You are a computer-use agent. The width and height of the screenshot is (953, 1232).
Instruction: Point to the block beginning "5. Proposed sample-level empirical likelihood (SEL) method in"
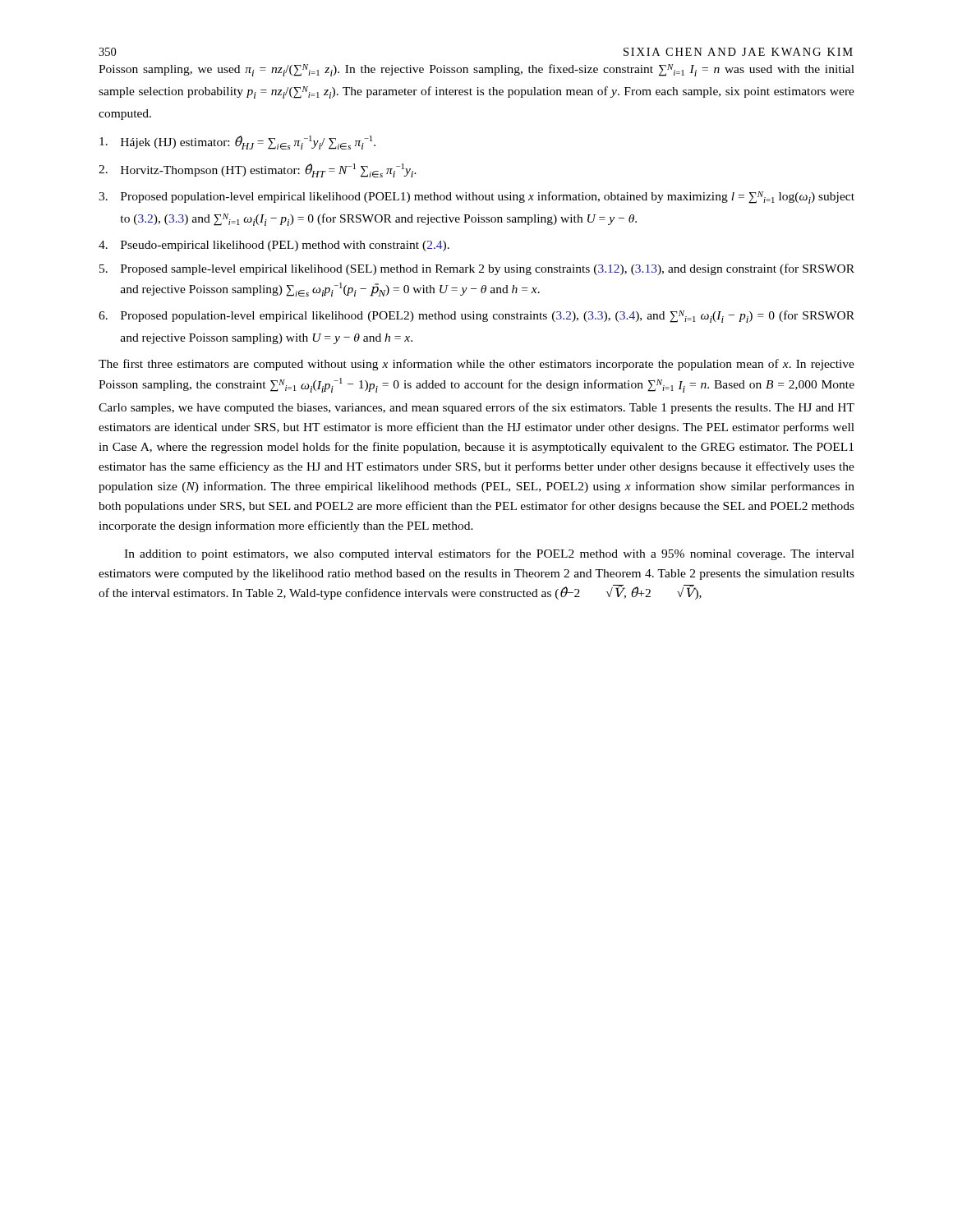click(476, 280)
